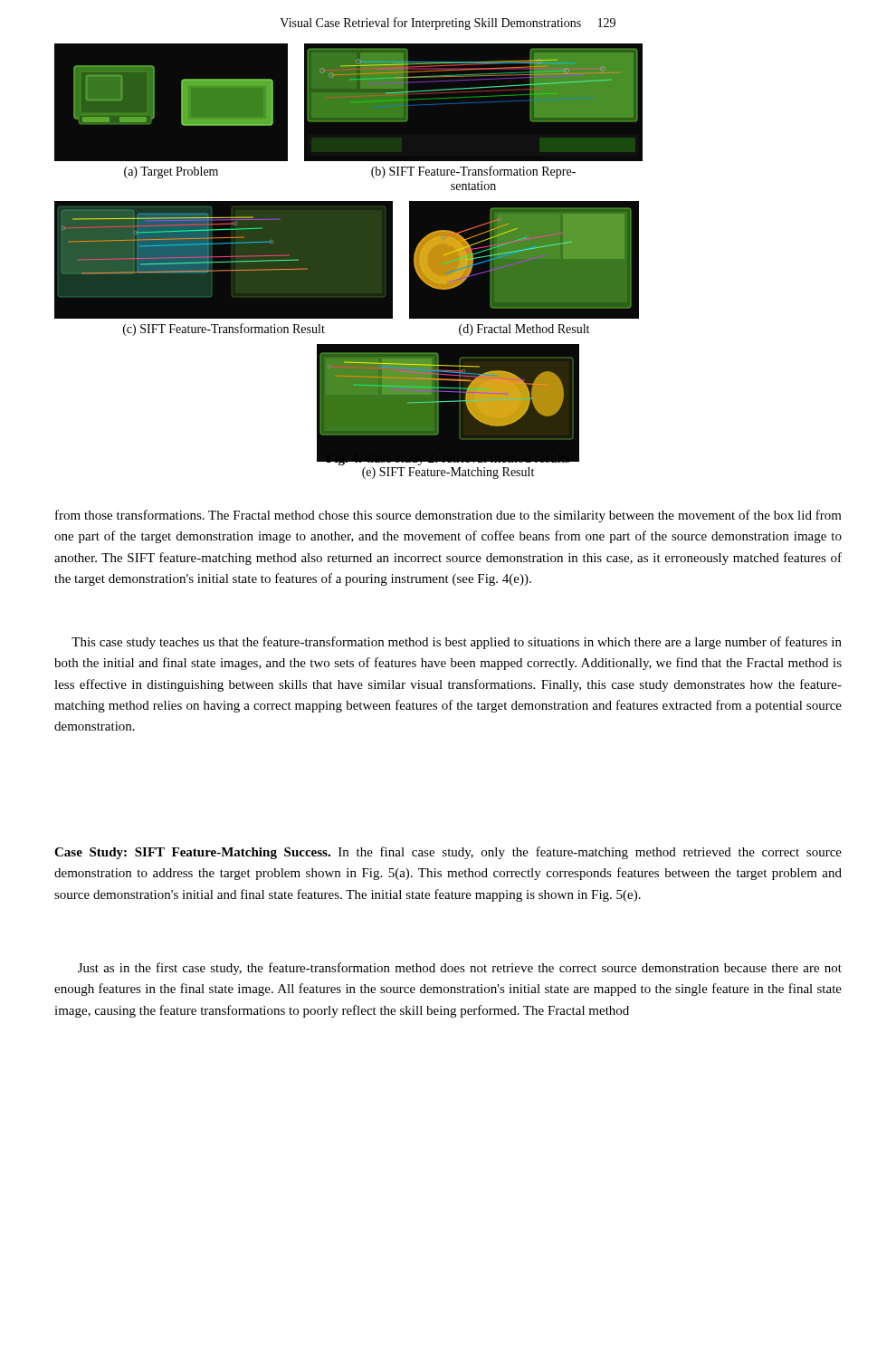Point to the caption beginning "Fig. 4. Case"
The height and width of the screenshot is (1358, 896).
pos(448,458)
